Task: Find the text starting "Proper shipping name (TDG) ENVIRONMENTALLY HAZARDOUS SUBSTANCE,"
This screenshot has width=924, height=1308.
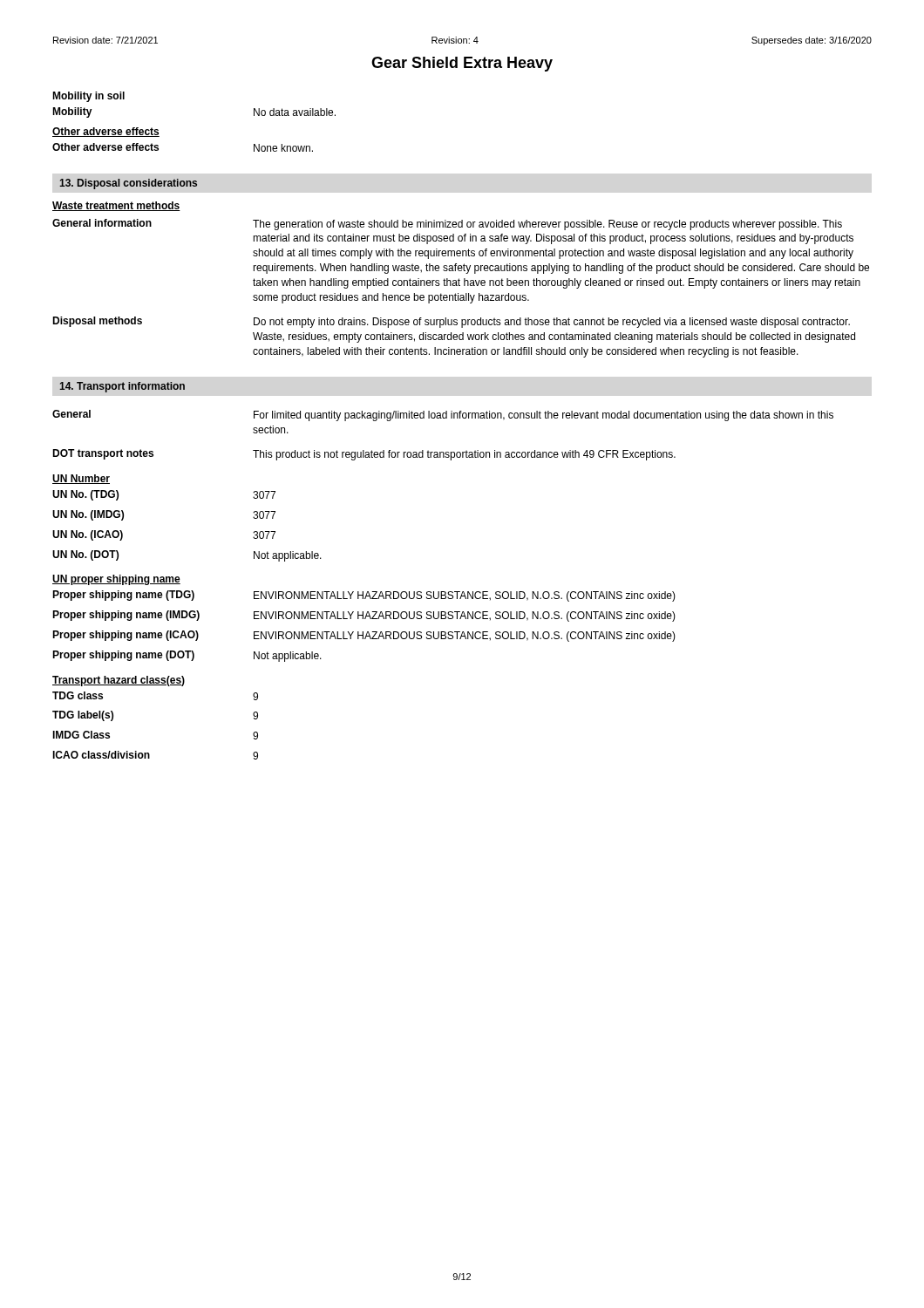Action: point(462,596)
